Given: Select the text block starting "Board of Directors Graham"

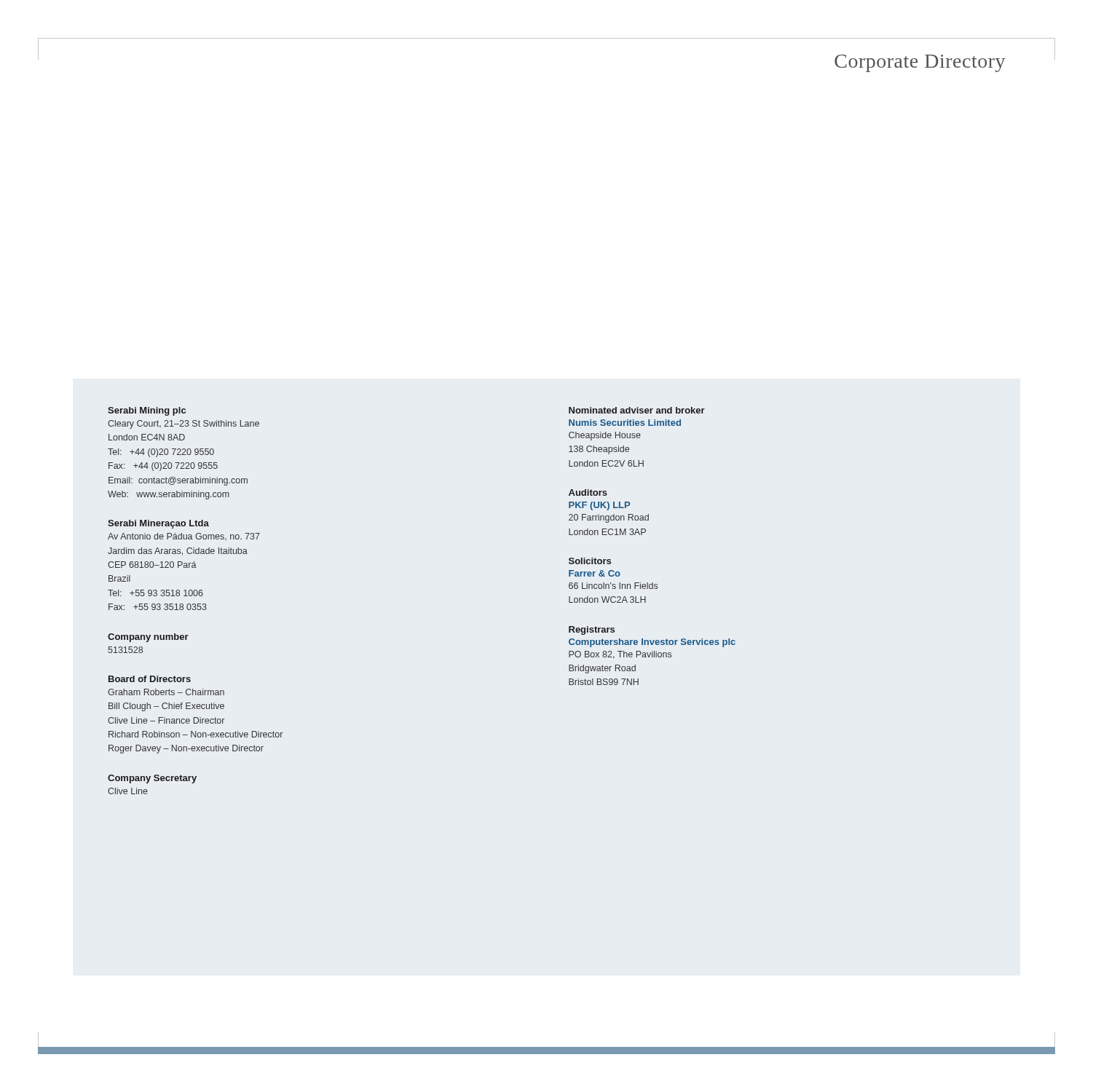Looking at the screenshot, I should [x=150, y=679].
